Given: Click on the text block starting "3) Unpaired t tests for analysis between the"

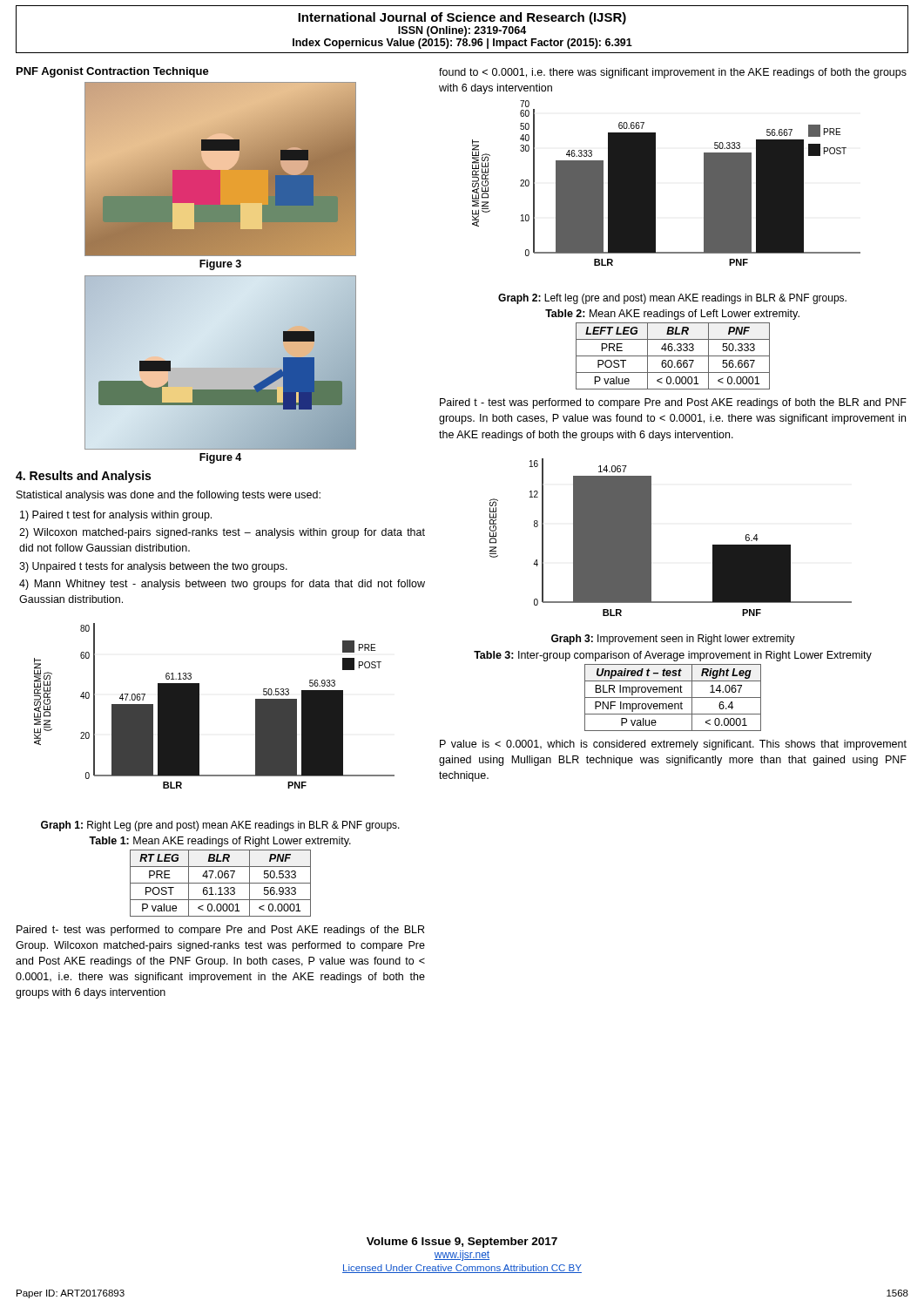Looking at the screenshot, I should (153, 566).
